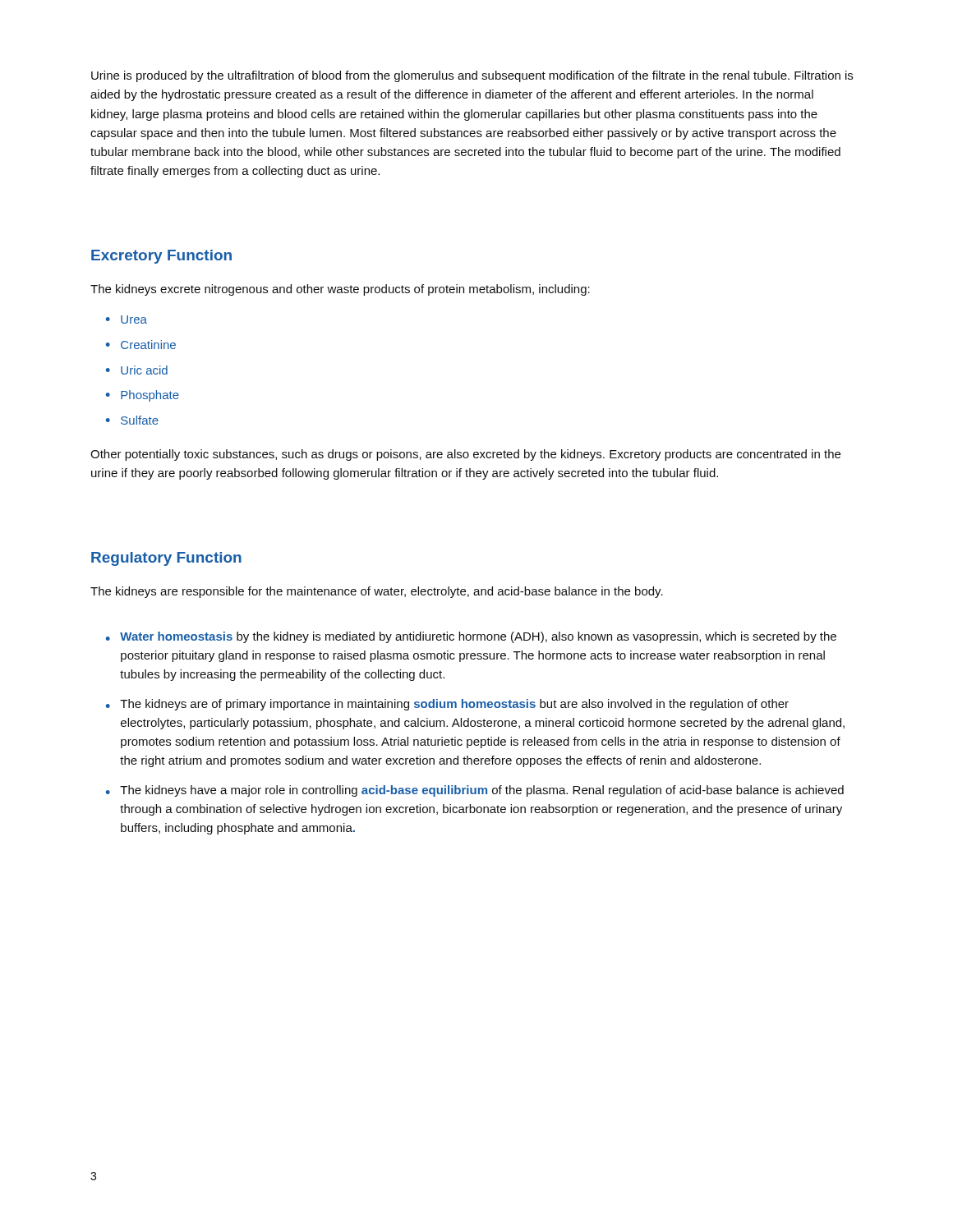
Task: Select the list item that says "• Uric acid"
Action: [137, 371]
